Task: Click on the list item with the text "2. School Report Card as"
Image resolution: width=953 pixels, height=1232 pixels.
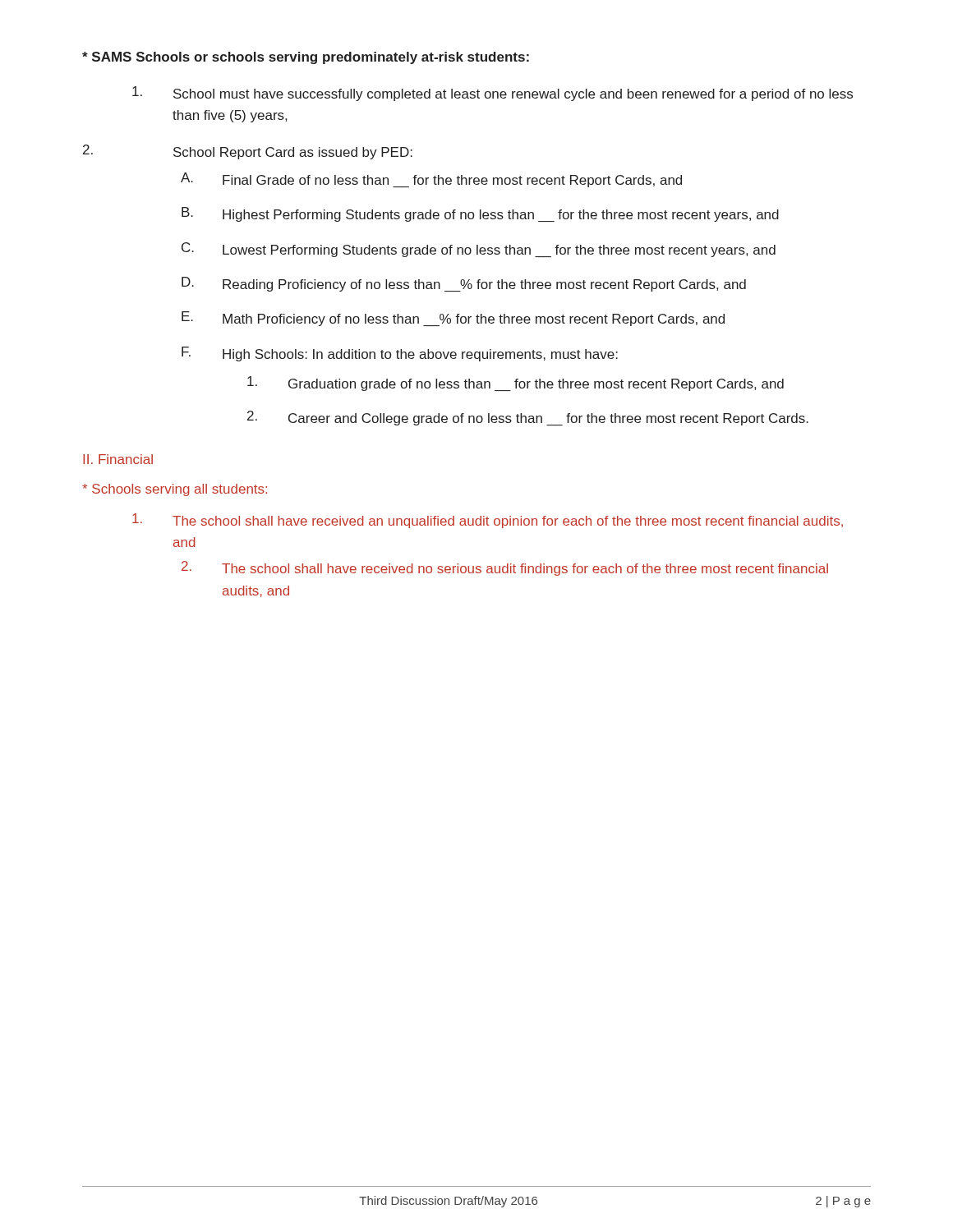Action: (x=248, y=152)
